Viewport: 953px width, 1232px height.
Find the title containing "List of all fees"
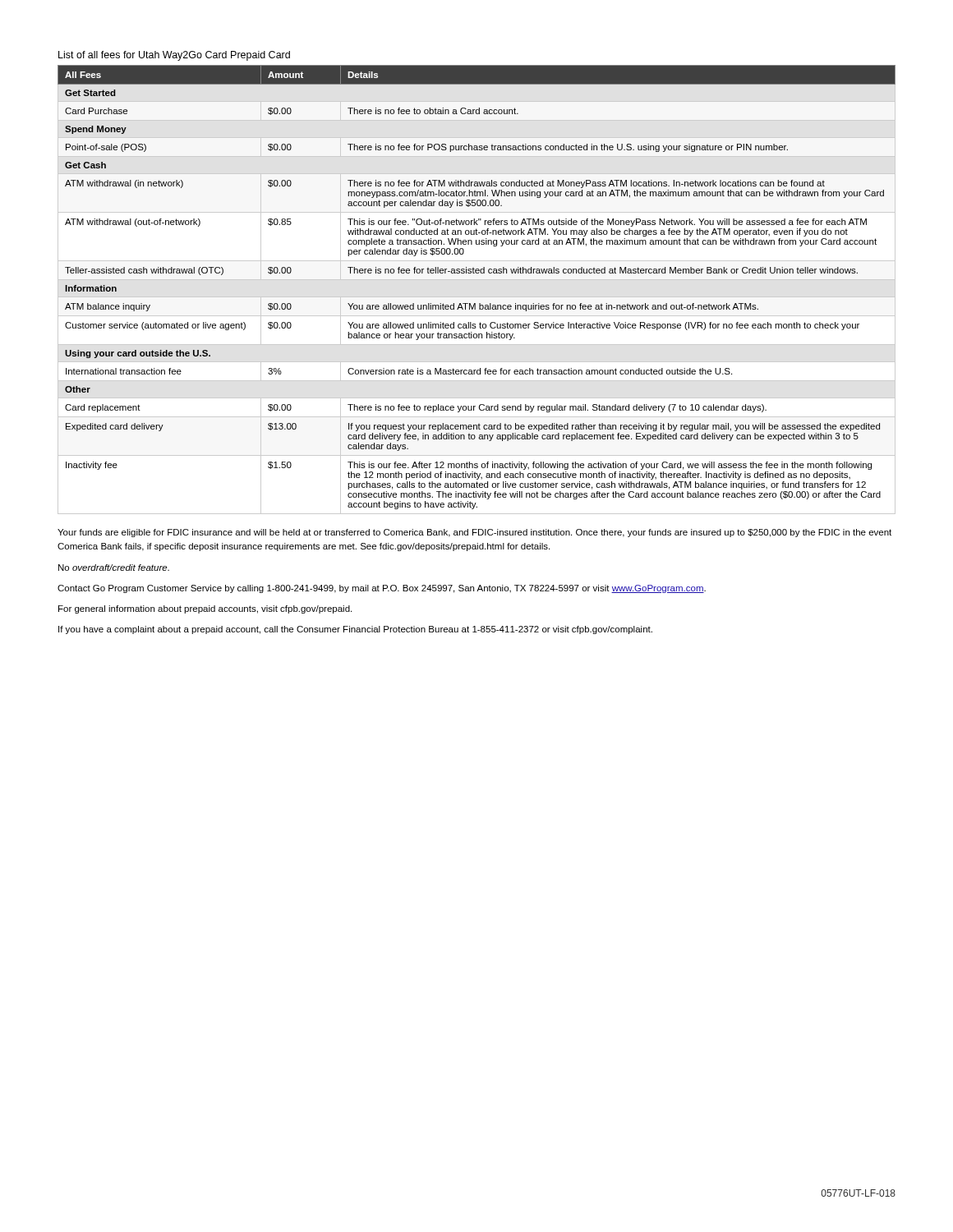pyautogui.click(x=174, y=55)
